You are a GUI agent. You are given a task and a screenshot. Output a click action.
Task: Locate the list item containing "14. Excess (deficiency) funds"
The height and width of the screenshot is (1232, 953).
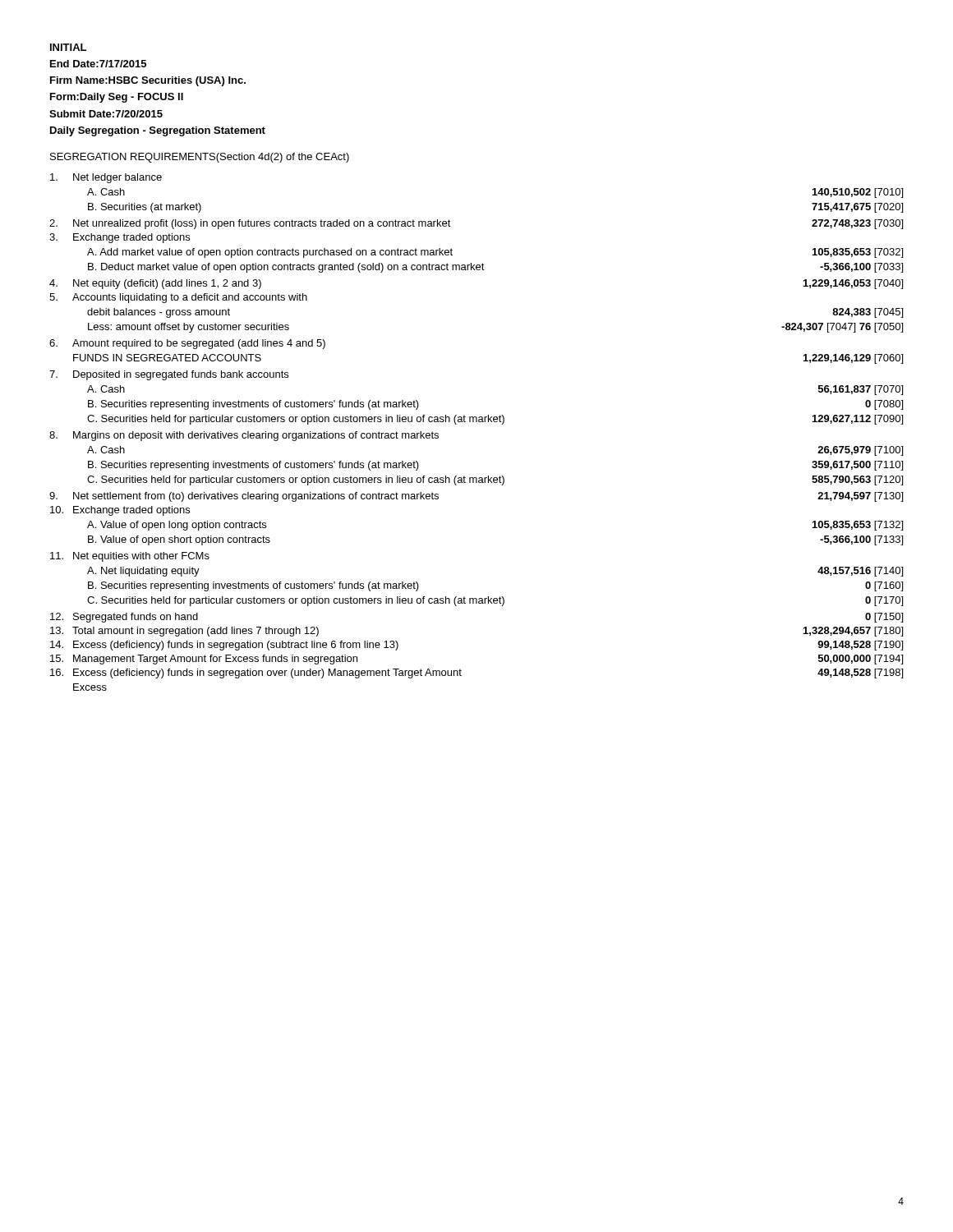point(221,645)
